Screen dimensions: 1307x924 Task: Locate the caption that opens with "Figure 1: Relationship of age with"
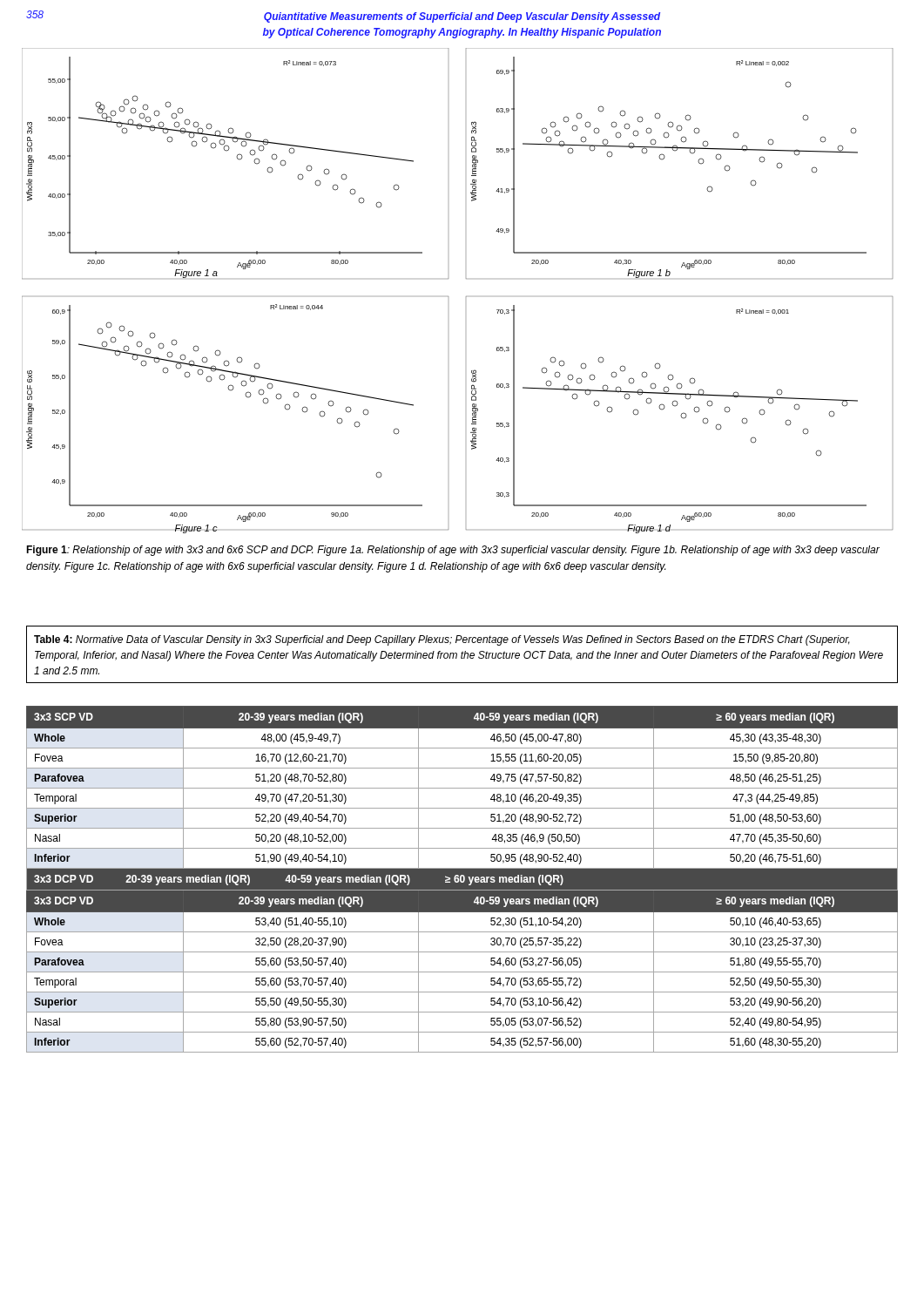pos(453,558)
